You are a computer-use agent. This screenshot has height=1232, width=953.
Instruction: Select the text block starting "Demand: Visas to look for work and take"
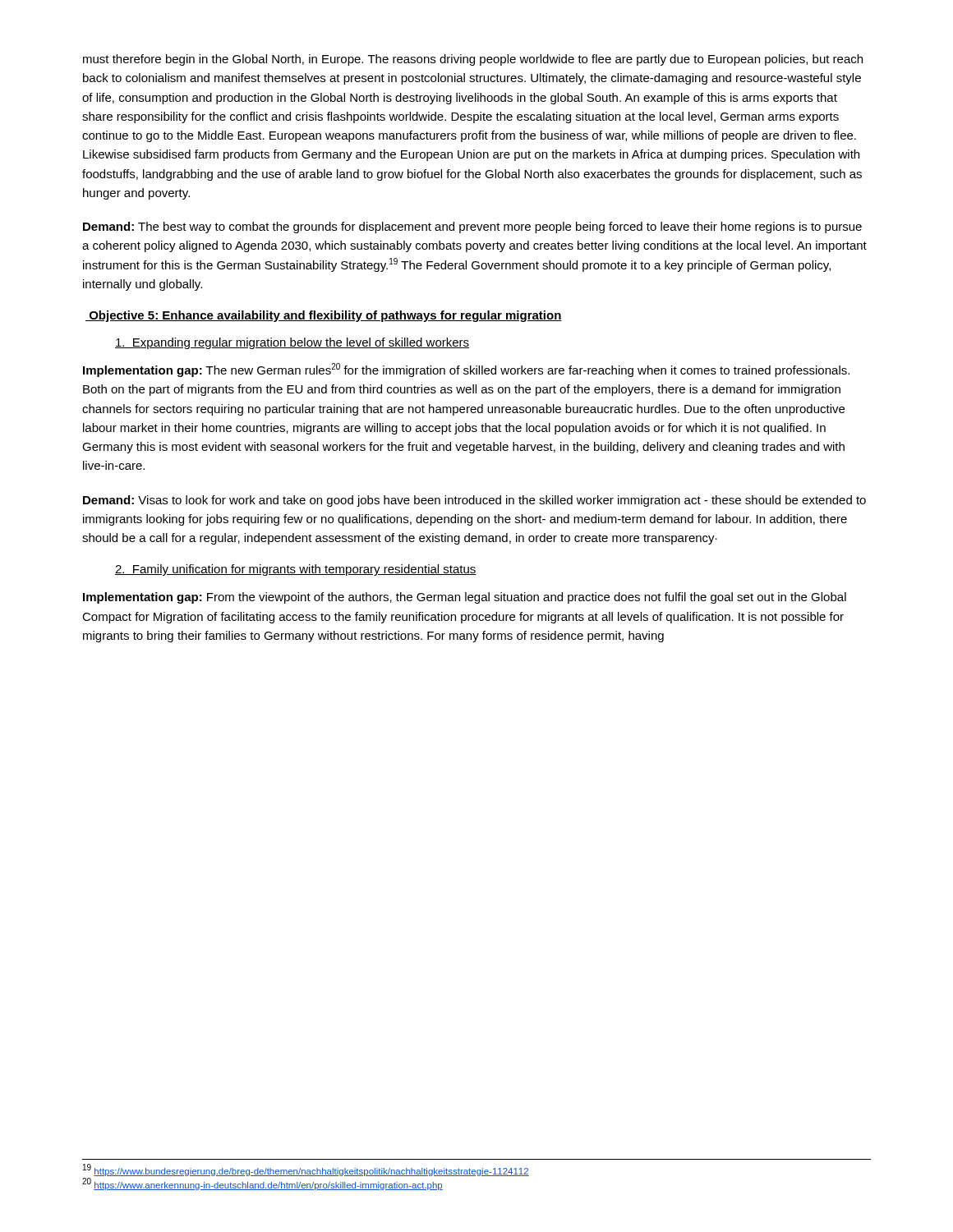pos(474,518)
